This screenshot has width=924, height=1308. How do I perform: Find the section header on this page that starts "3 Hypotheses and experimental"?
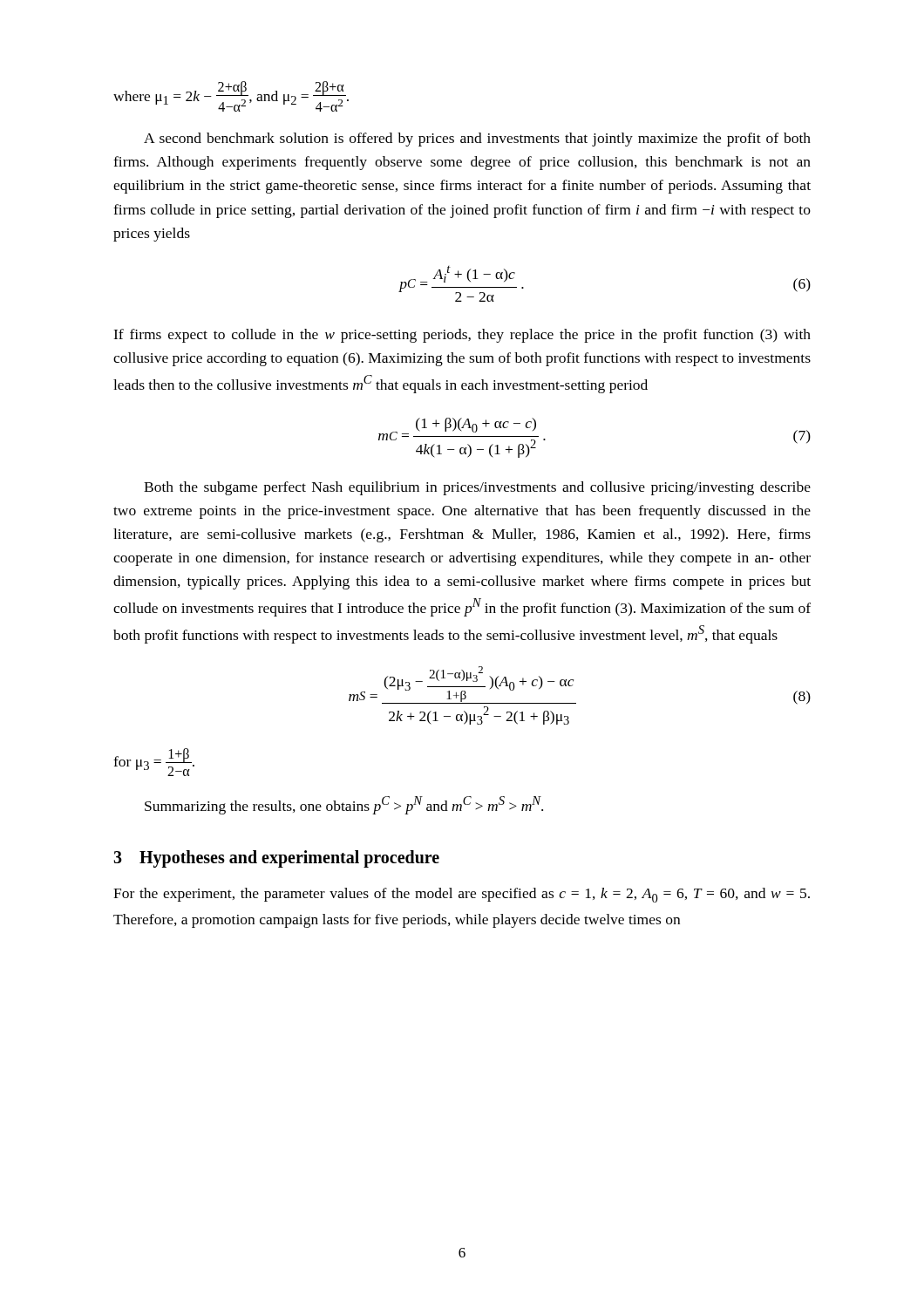point(276,857)
